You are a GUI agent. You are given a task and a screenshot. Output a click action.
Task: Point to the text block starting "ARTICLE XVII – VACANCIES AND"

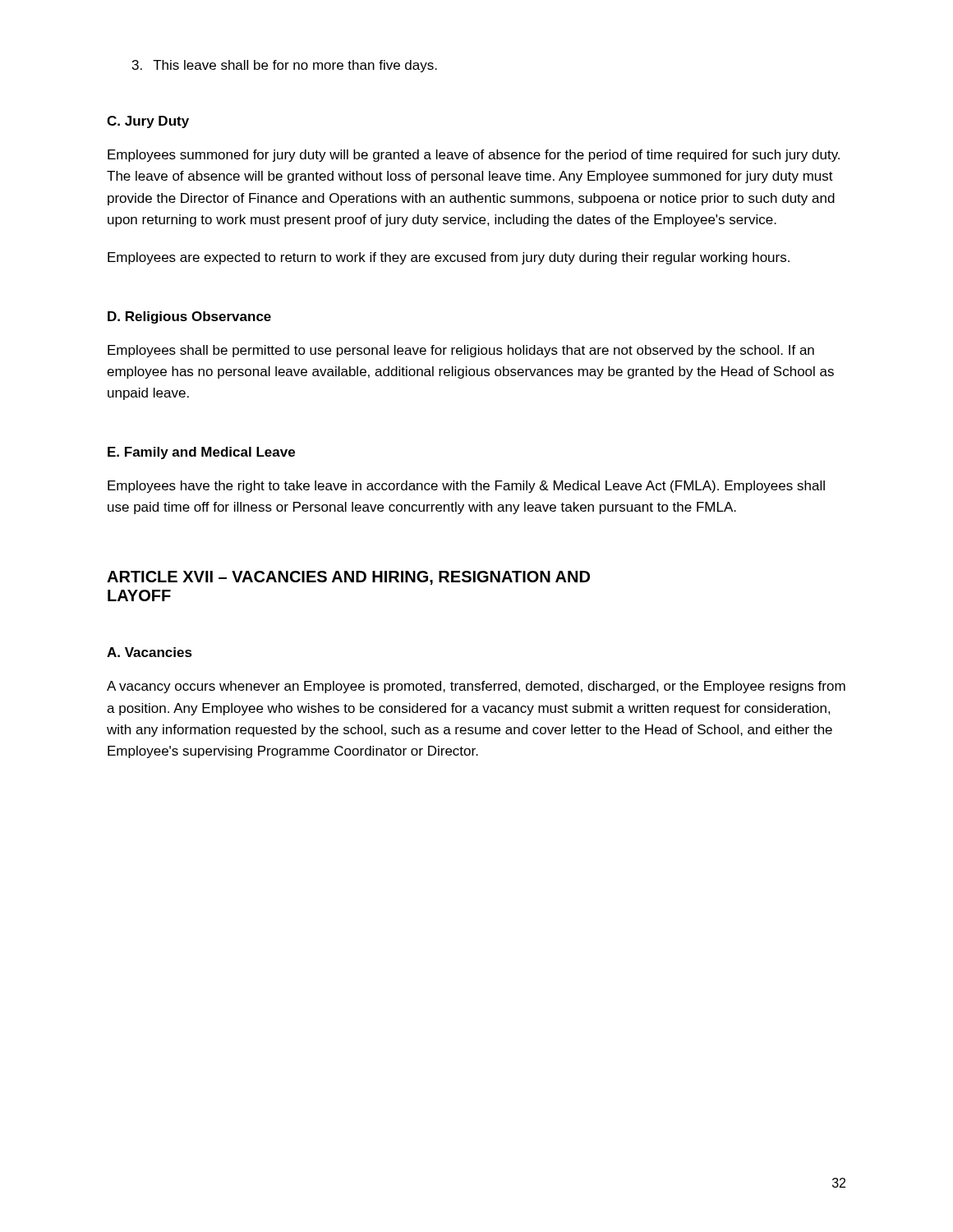(x=349, y=586)
